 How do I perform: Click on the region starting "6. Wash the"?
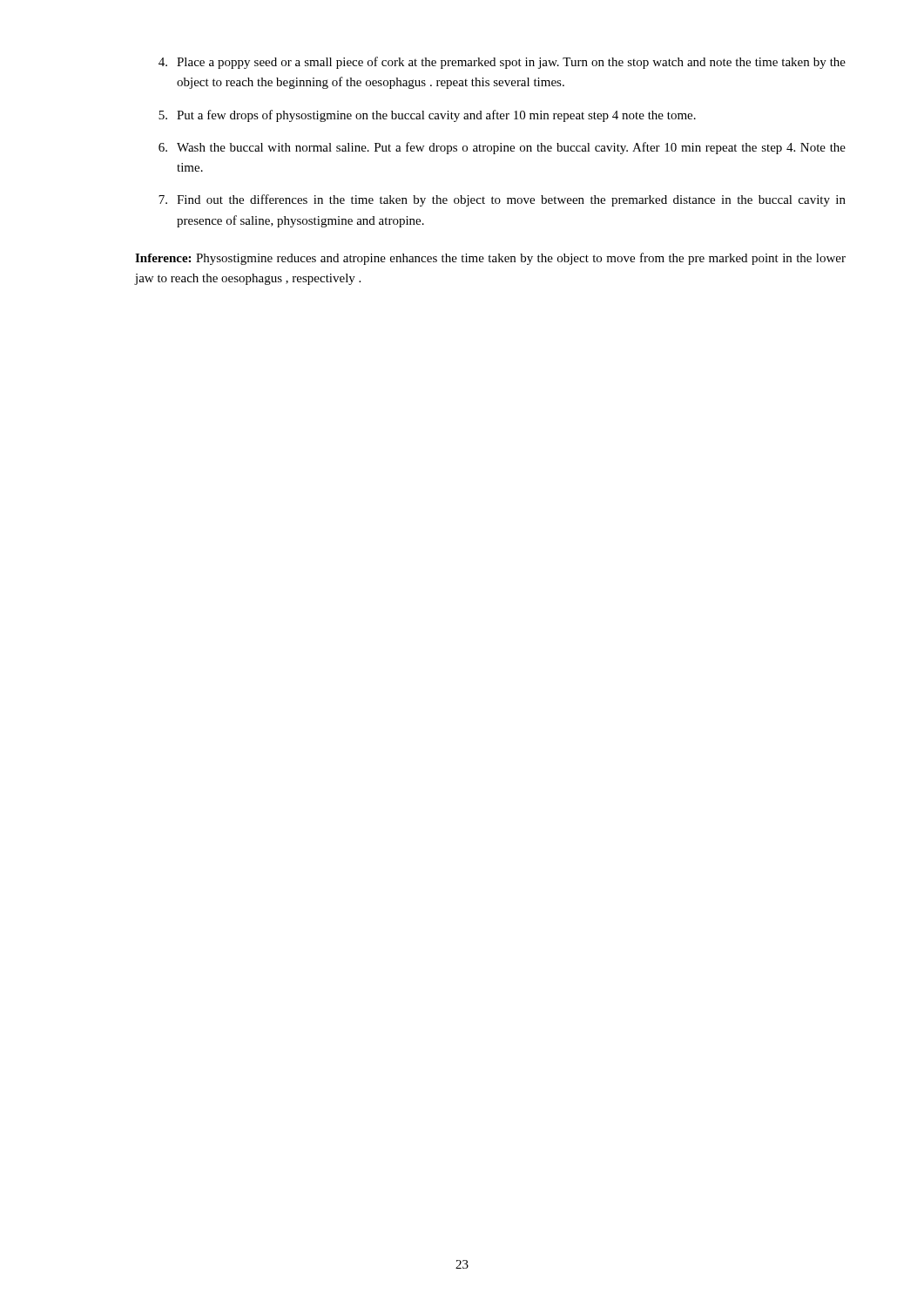[490, 158]
